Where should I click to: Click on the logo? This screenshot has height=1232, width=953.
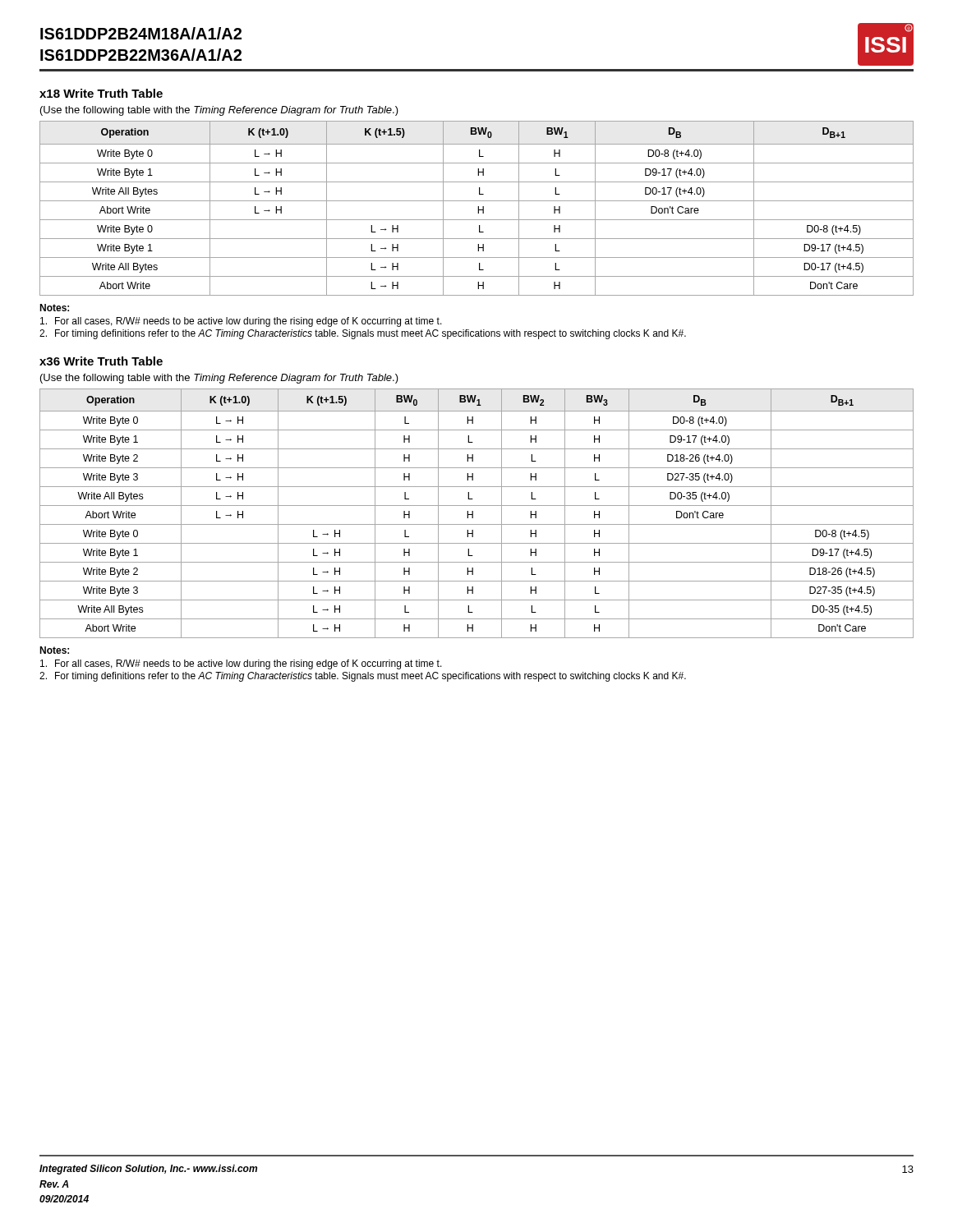(886, 44)
